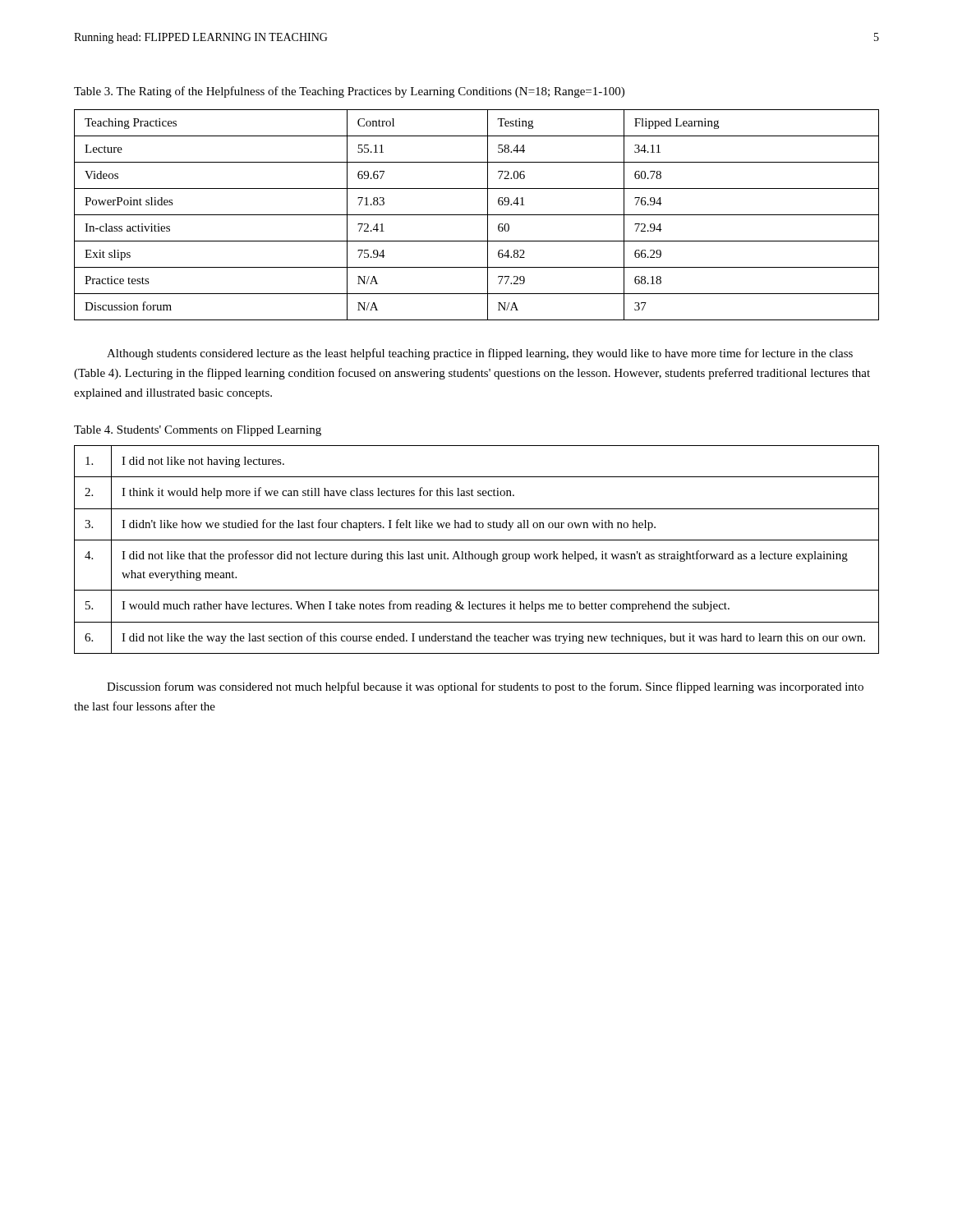The image size is (953, 1232).
Task: Click on the table containing "I did not like"
Action: point(476,549)
